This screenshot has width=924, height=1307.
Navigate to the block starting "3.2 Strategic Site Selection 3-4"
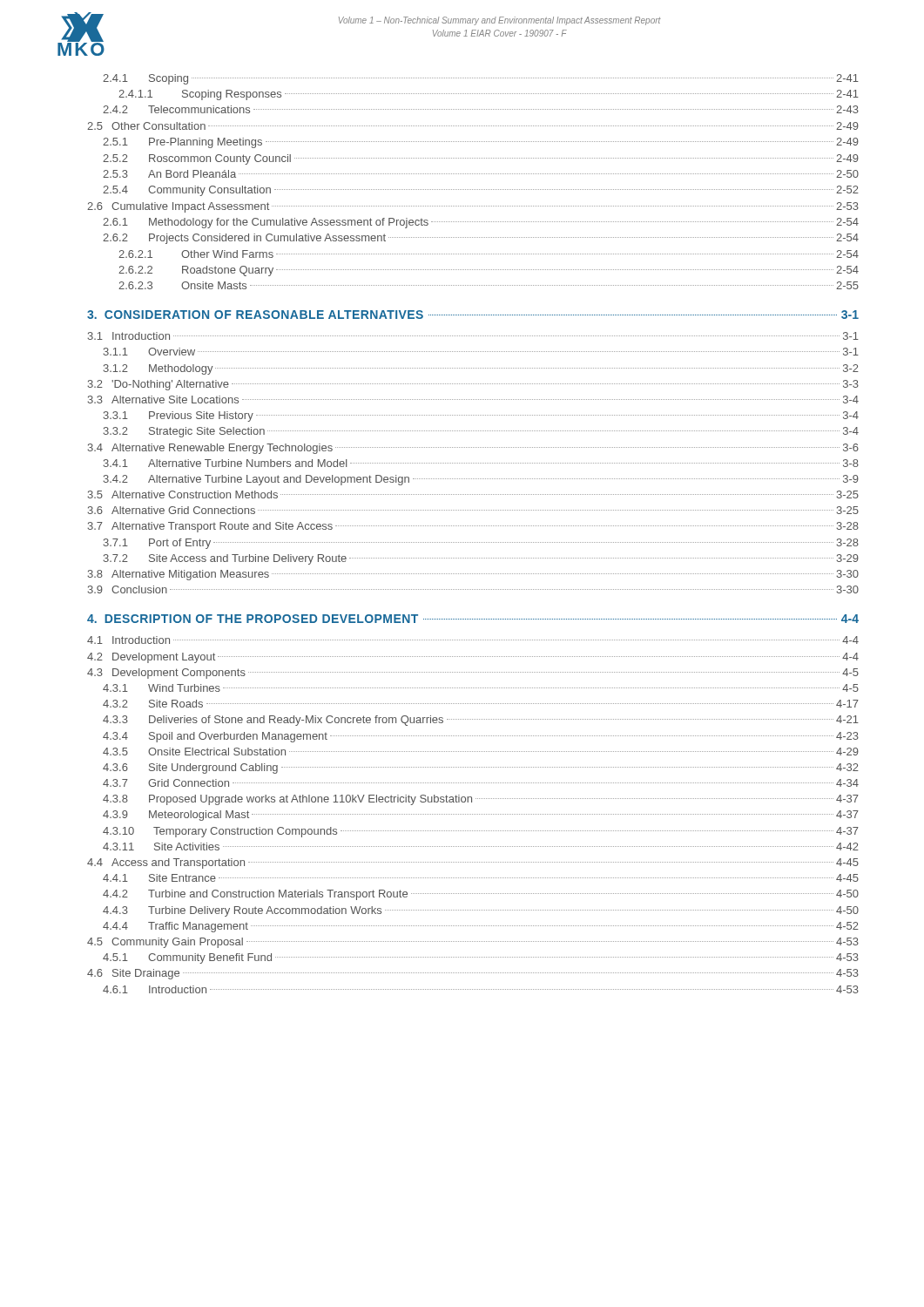tap(473, 431)
